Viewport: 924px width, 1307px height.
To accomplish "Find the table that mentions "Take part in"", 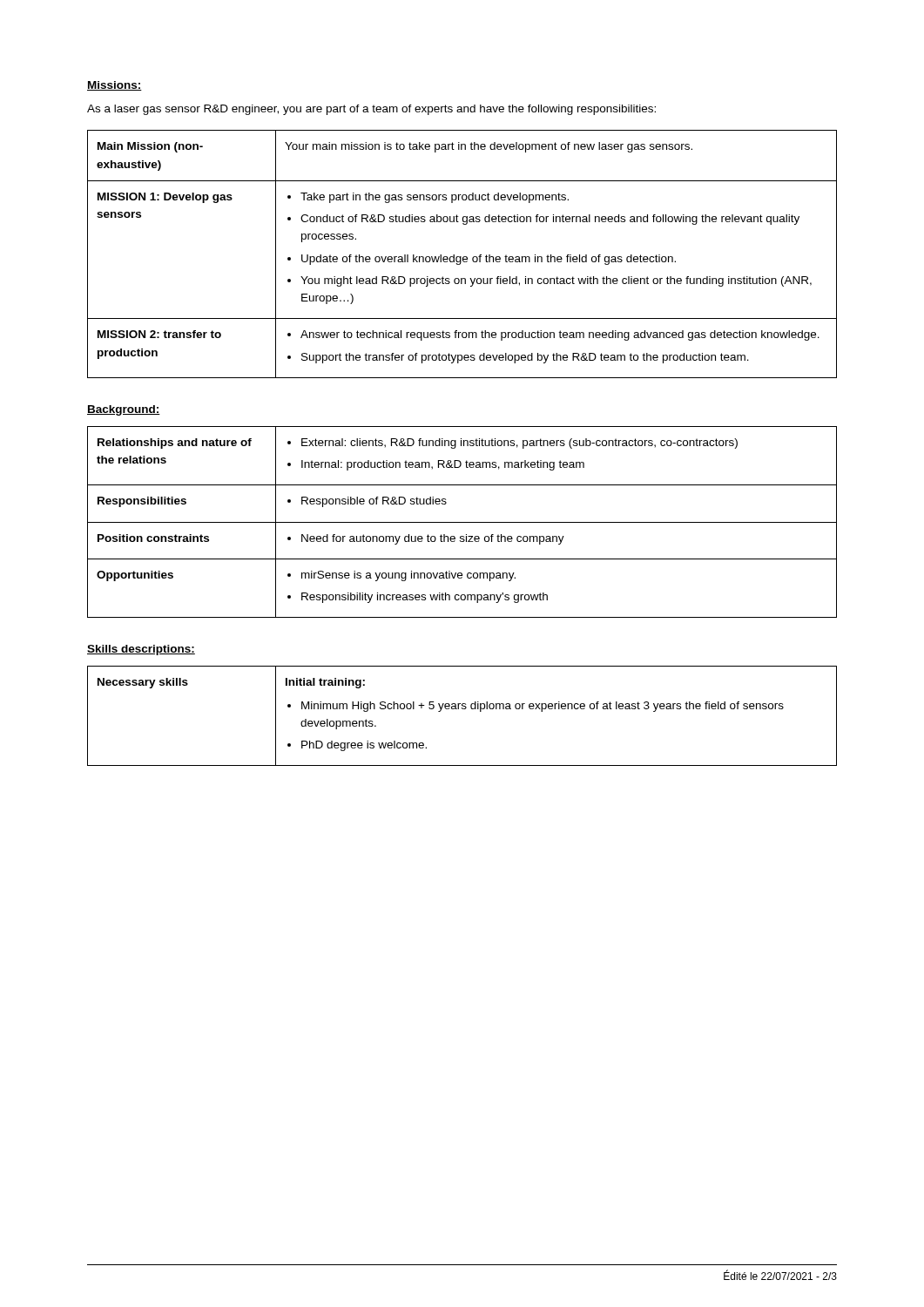I will [462, 254].
